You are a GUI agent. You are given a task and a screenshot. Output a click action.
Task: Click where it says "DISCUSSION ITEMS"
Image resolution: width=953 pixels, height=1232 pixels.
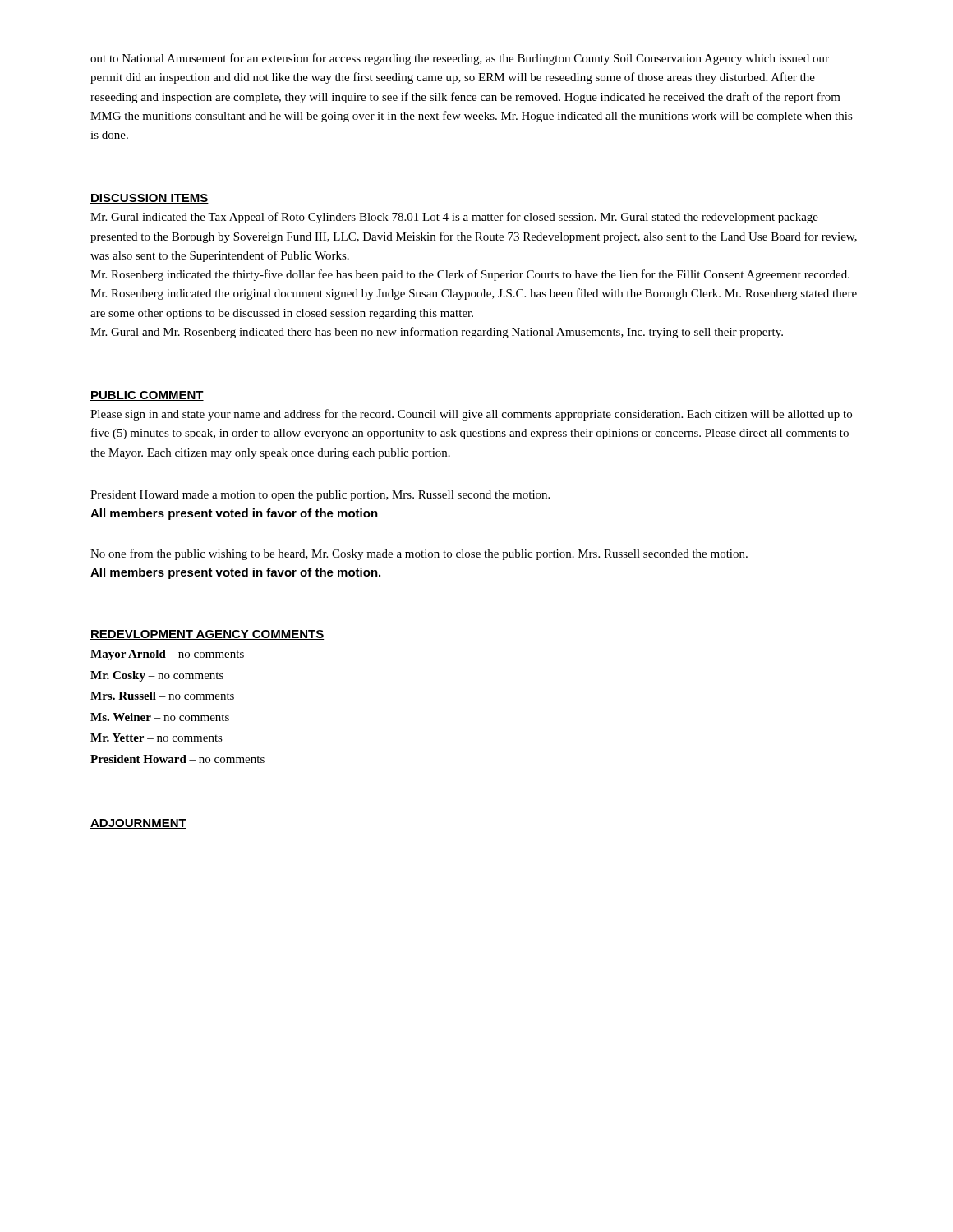[x=149, y=198]
